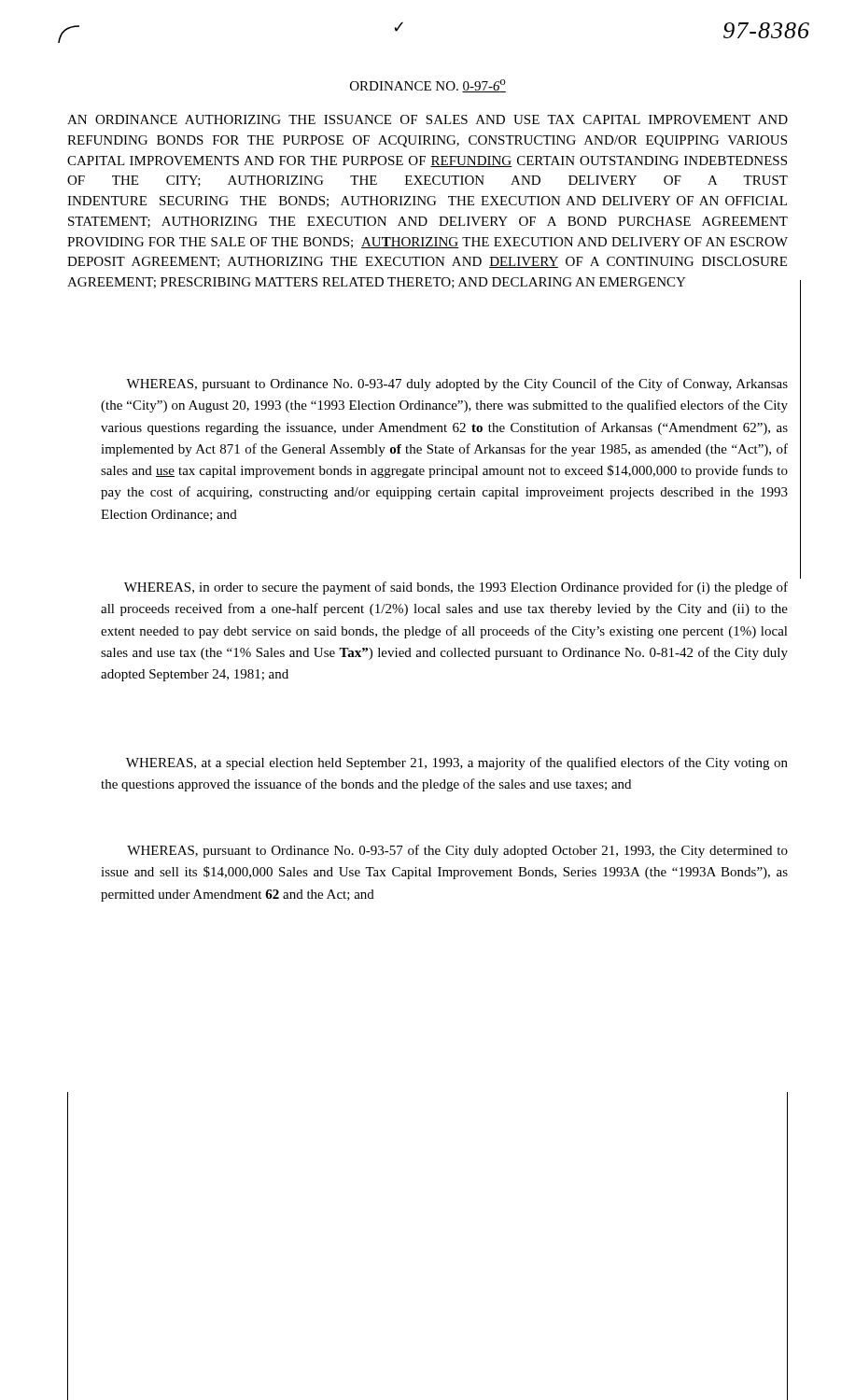
Task: Locate the text "ORDINANCE NO. 0-97-6o"
Action: (x=428, y=84)
